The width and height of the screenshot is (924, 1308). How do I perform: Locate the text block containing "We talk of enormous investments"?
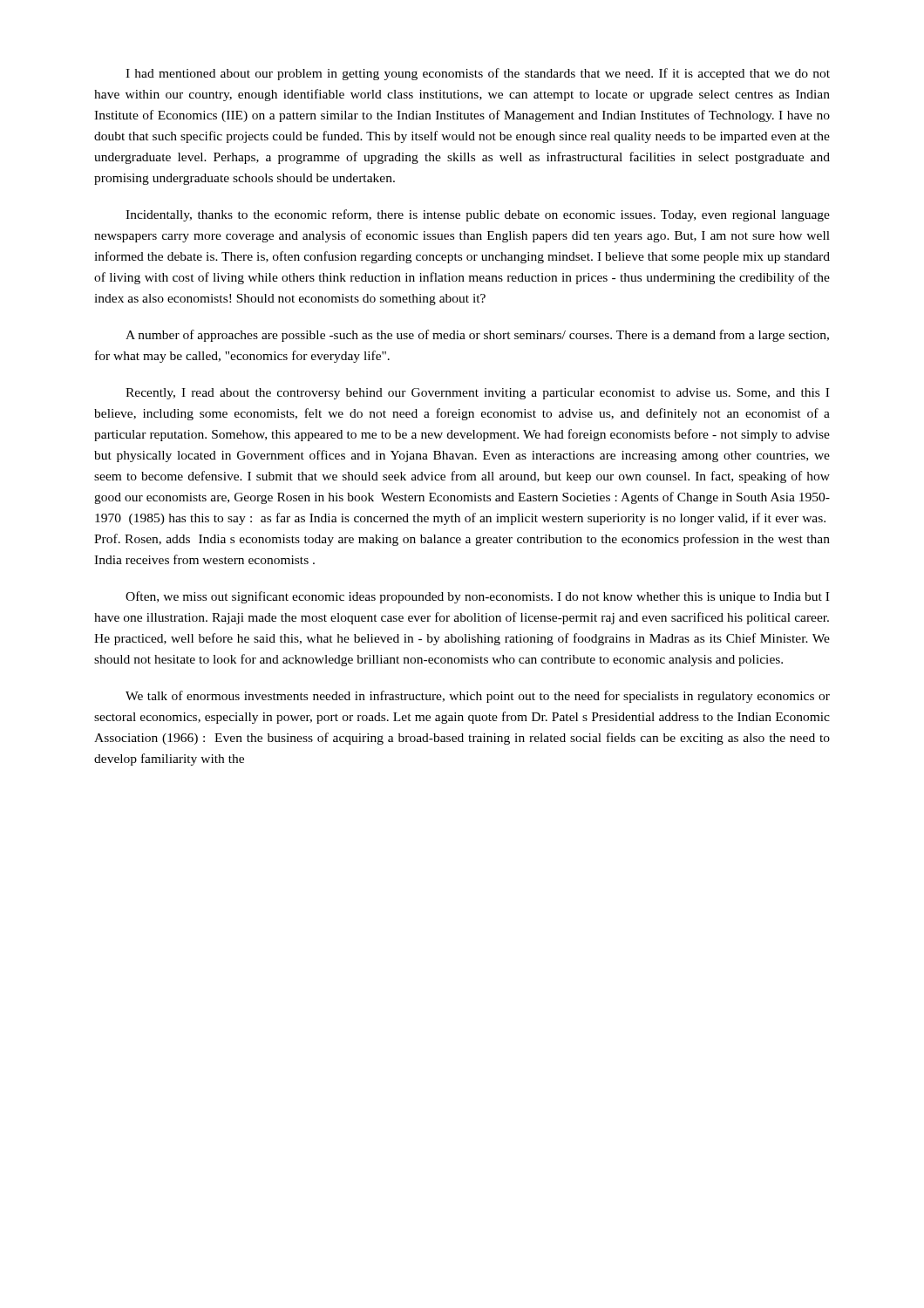[462, 727]
